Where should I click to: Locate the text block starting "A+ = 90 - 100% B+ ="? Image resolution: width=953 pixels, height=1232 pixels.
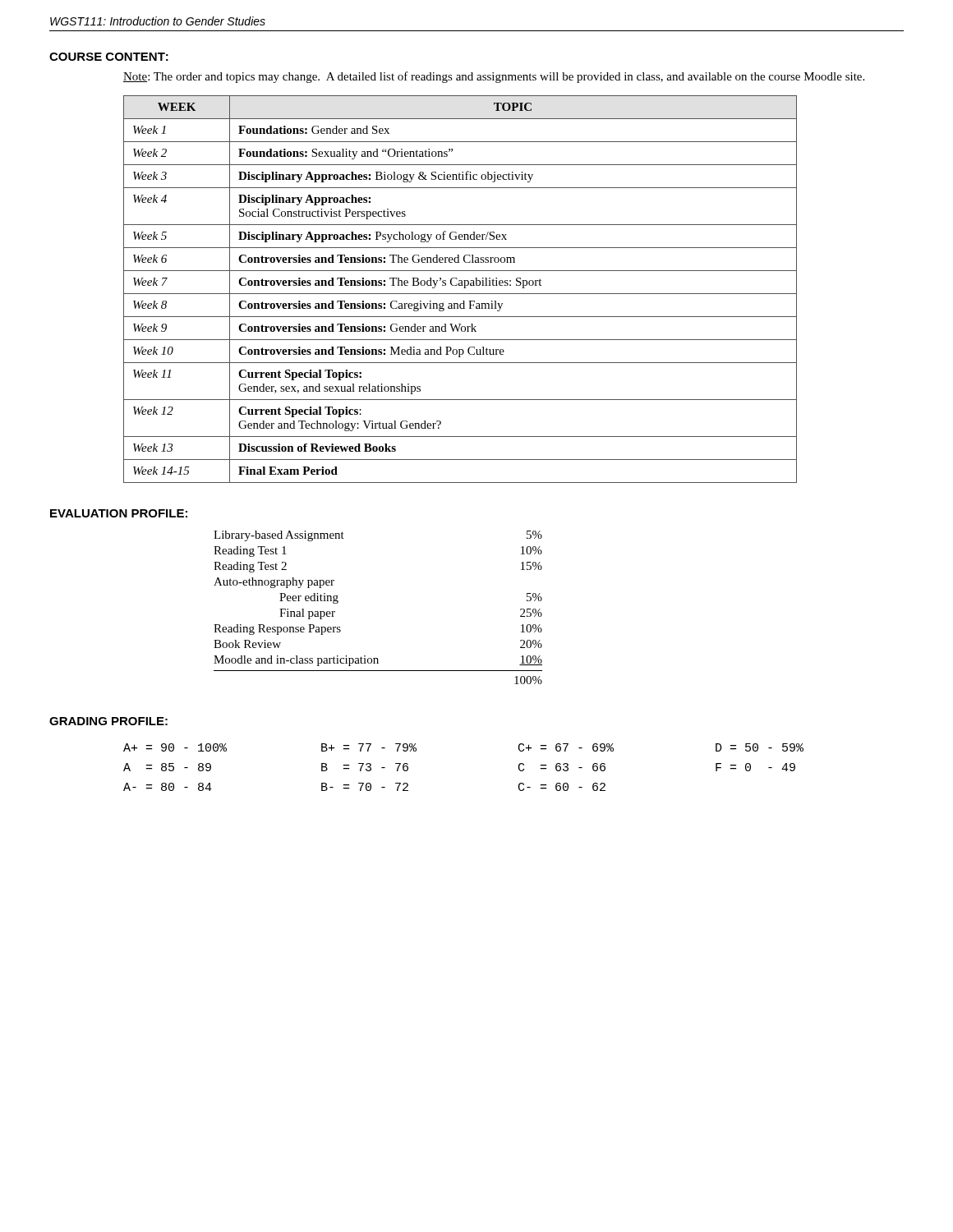(x=513, y=769)
